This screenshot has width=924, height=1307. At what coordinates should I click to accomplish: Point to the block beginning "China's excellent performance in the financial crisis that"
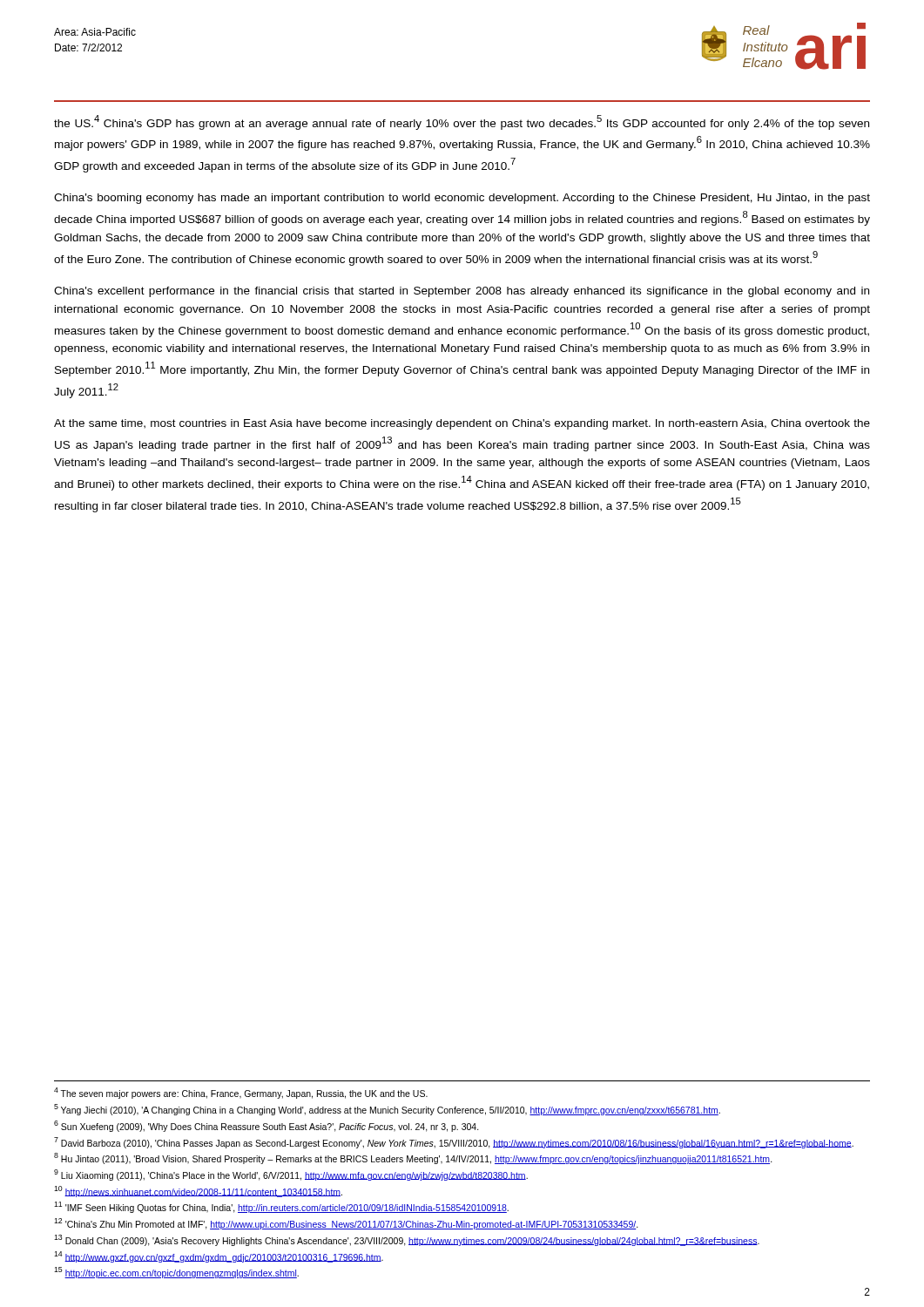pyautogui.click(x=462, y=341)
